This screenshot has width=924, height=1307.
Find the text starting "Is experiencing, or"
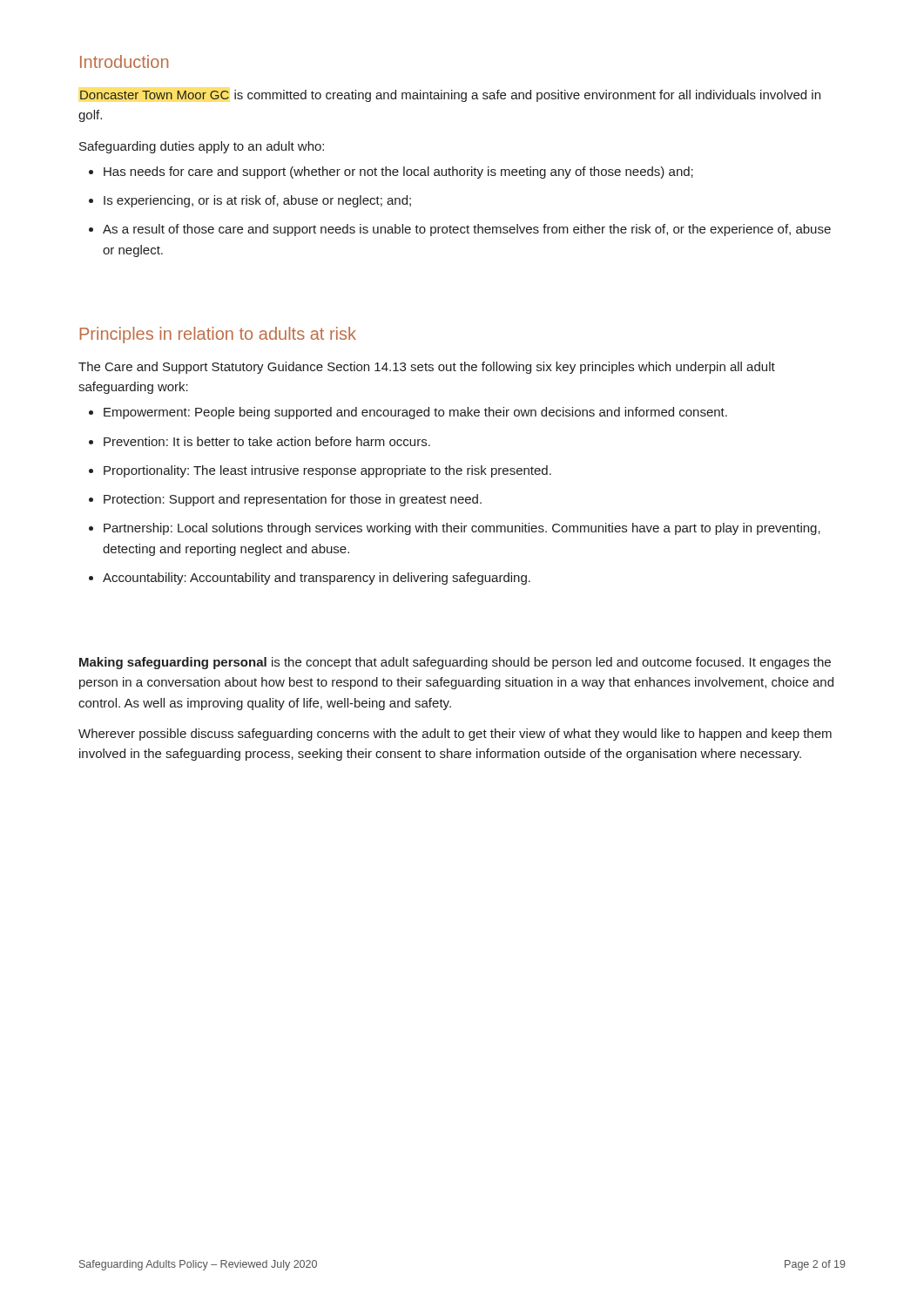click(257, 200)
